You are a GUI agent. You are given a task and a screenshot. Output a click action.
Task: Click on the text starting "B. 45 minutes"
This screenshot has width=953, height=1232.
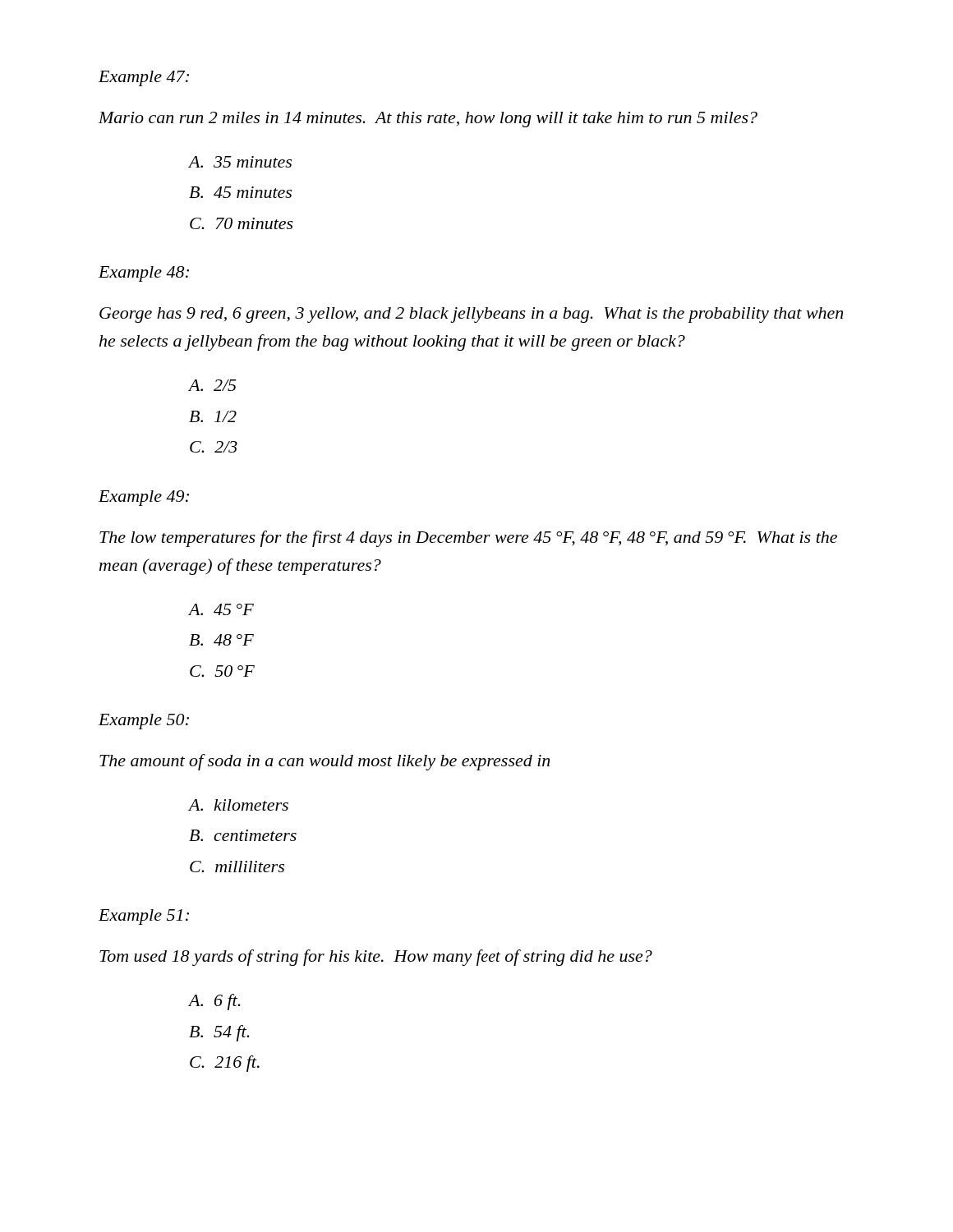[241, 192]
